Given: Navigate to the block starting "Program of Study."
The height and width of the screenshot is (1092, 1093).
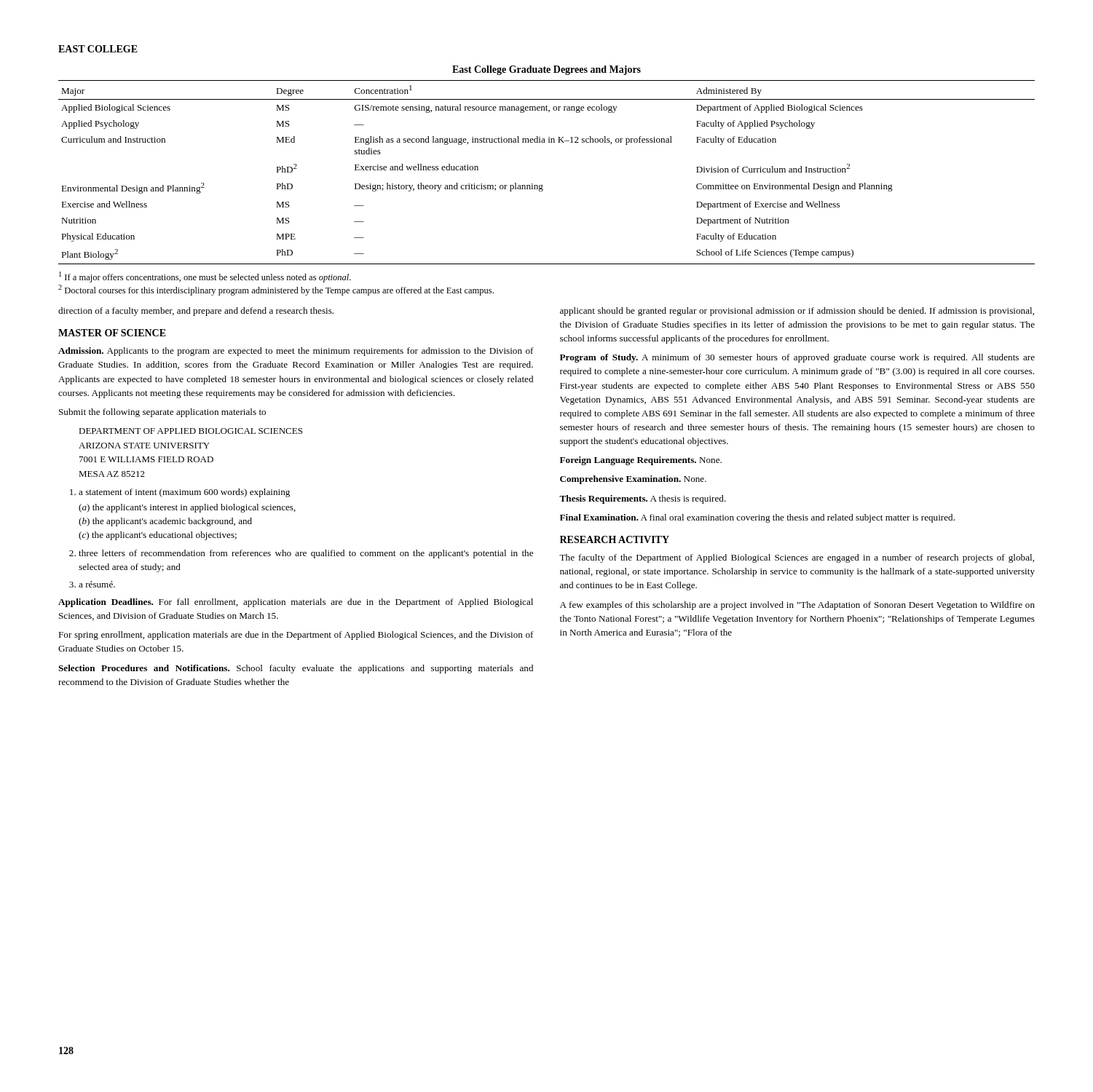Looking at the screenshot, I should 797,399.
